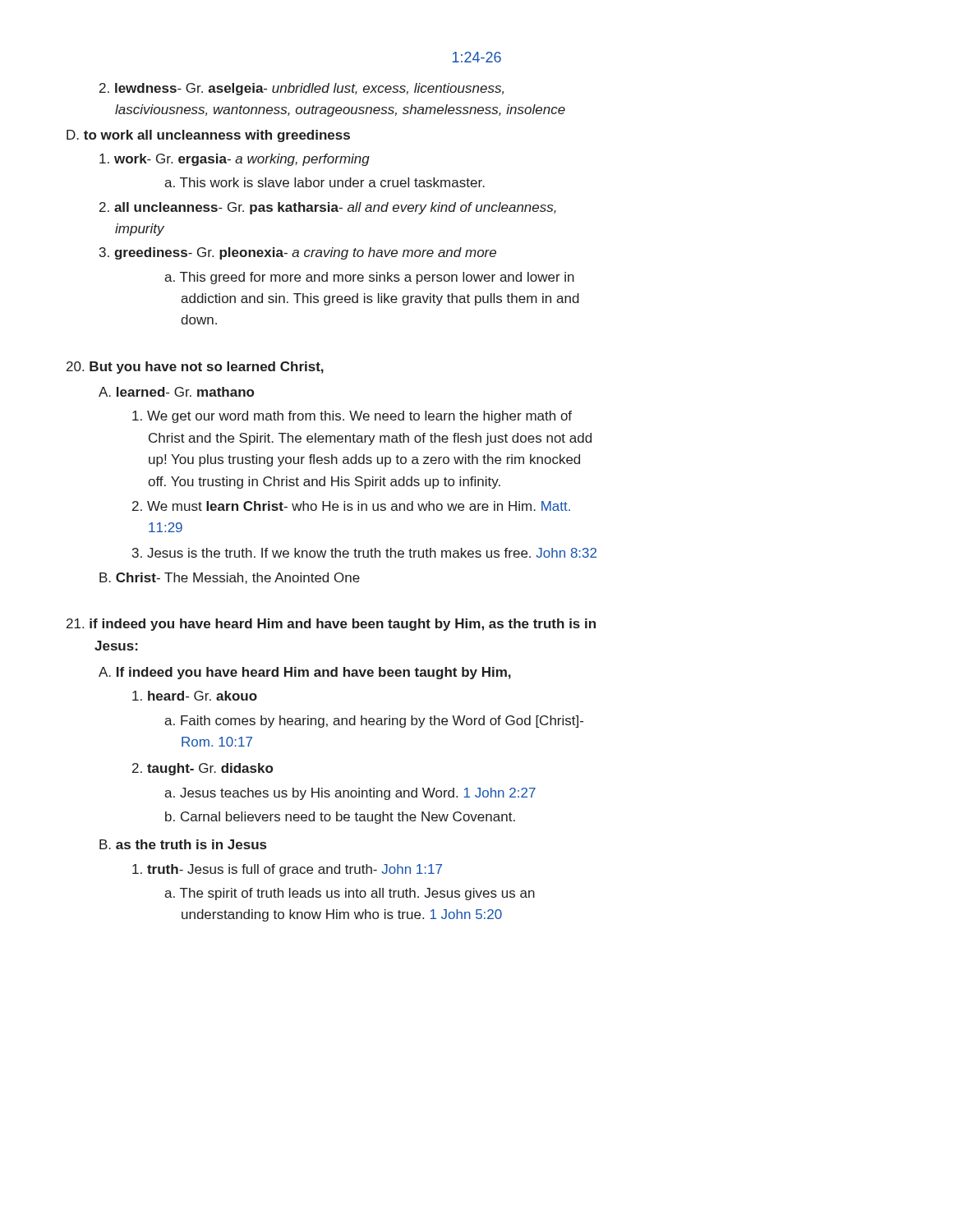The width and height of the screenshot is (953, 1232).
Task: Where does it say "A. learned- Gr. mathano"?
Action: (x=177, y=392)
